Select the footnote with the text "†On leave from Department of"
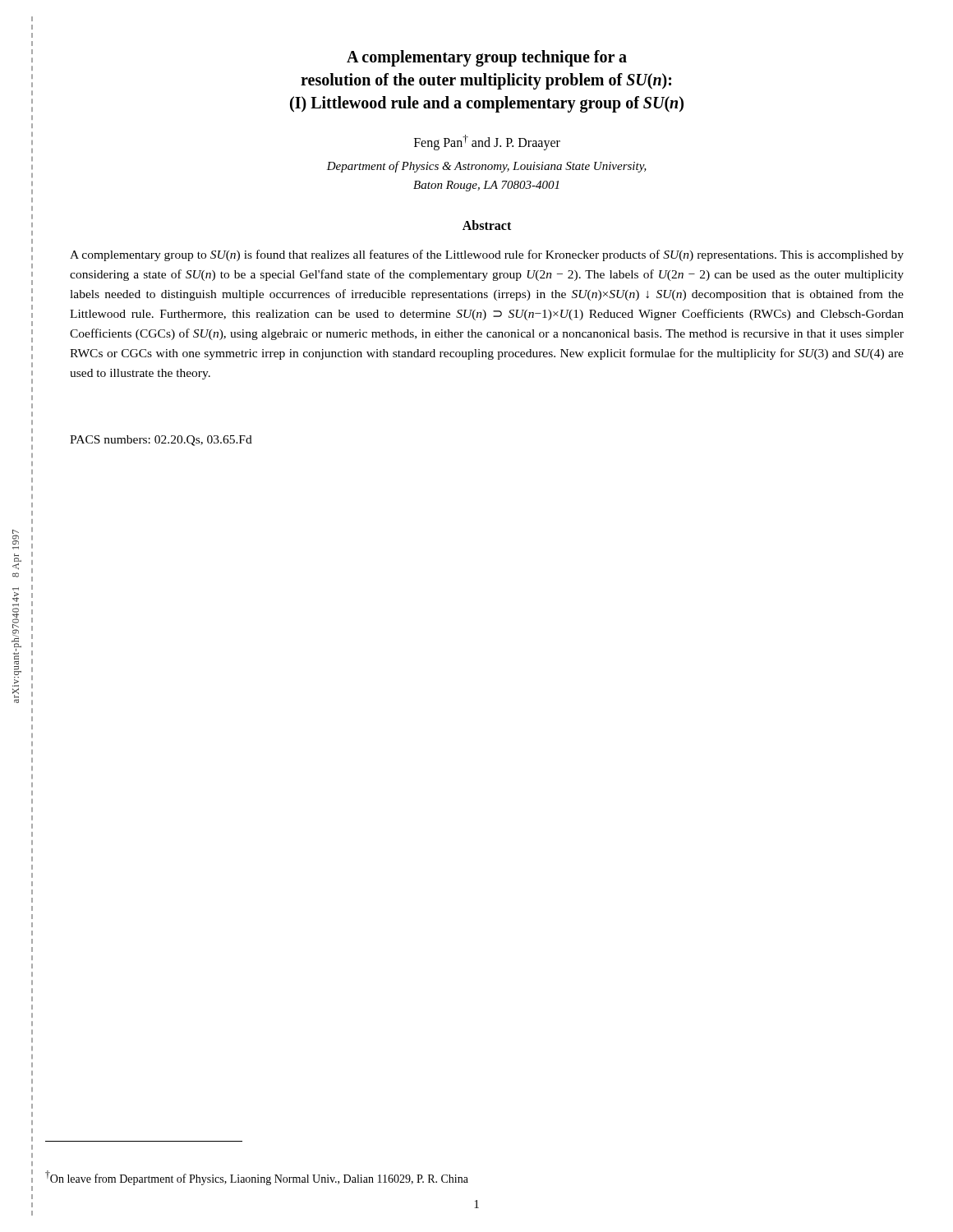 [257, 1177]
